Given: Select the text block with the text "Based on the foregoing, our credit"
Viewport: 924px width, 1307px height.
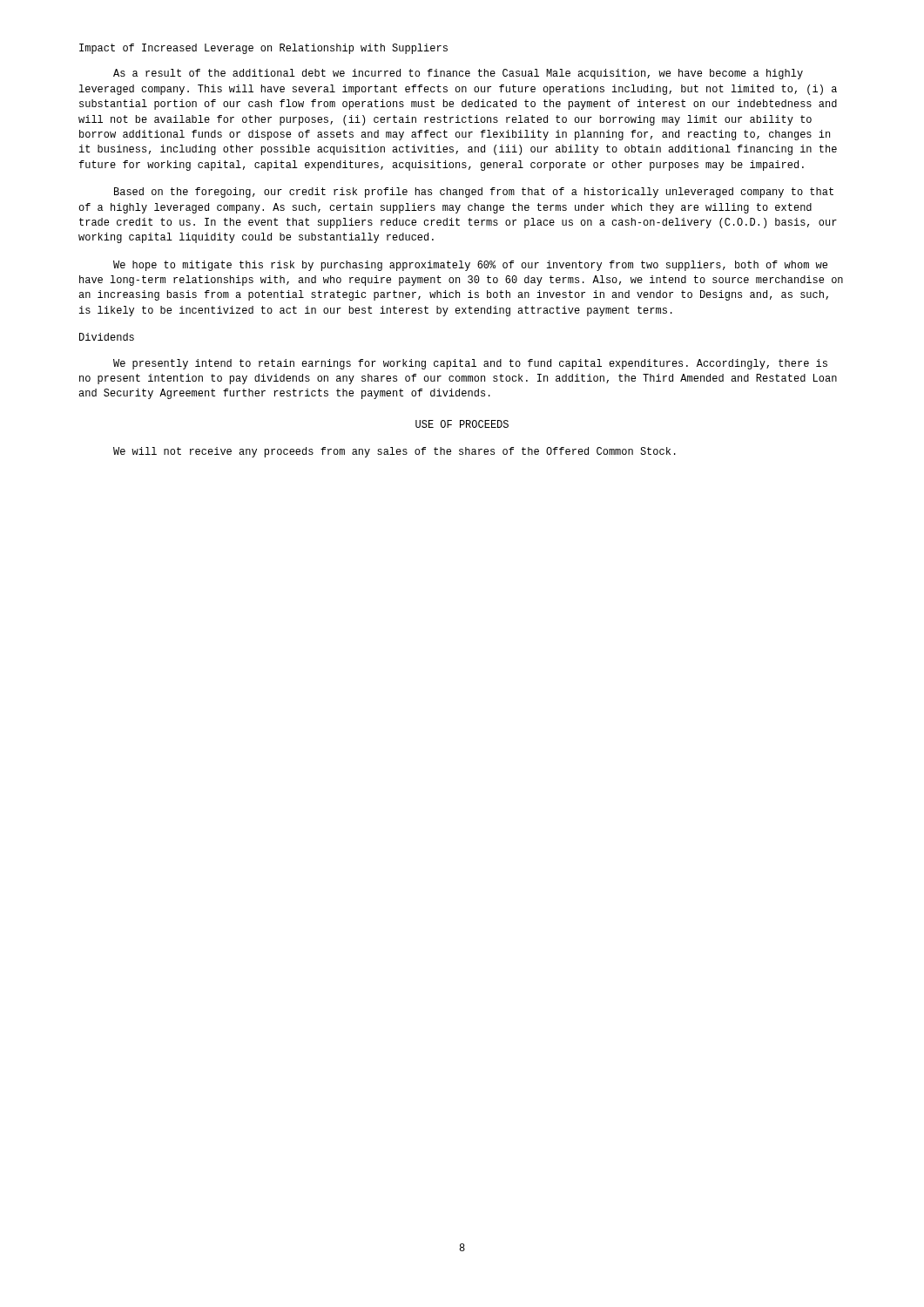Looking at the screenshot, I should coord(458,215).
